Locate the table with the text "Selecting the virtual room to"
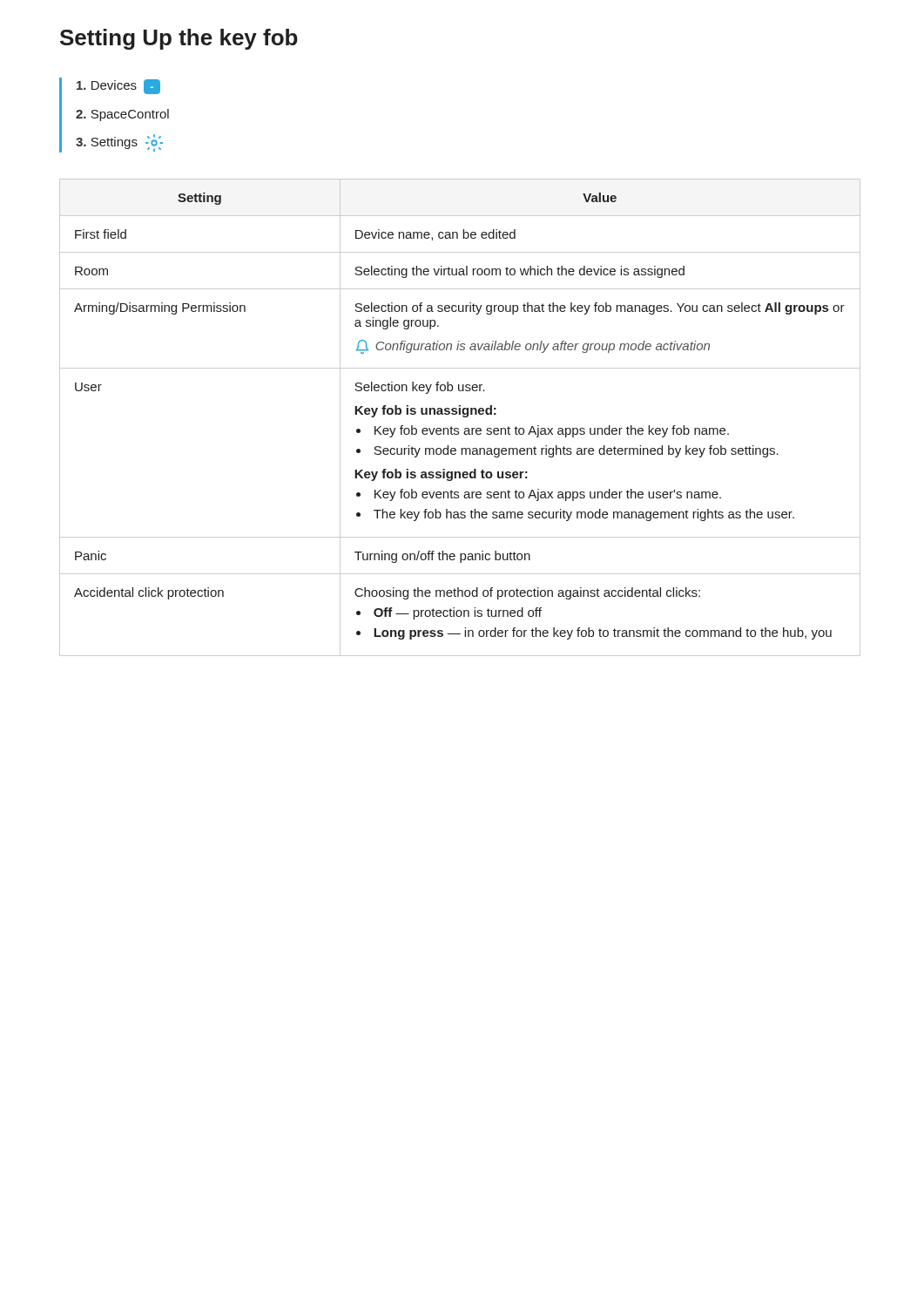The width and height of the screenshot is (924, 1307). pyautogui.click(x=460, y=417)
